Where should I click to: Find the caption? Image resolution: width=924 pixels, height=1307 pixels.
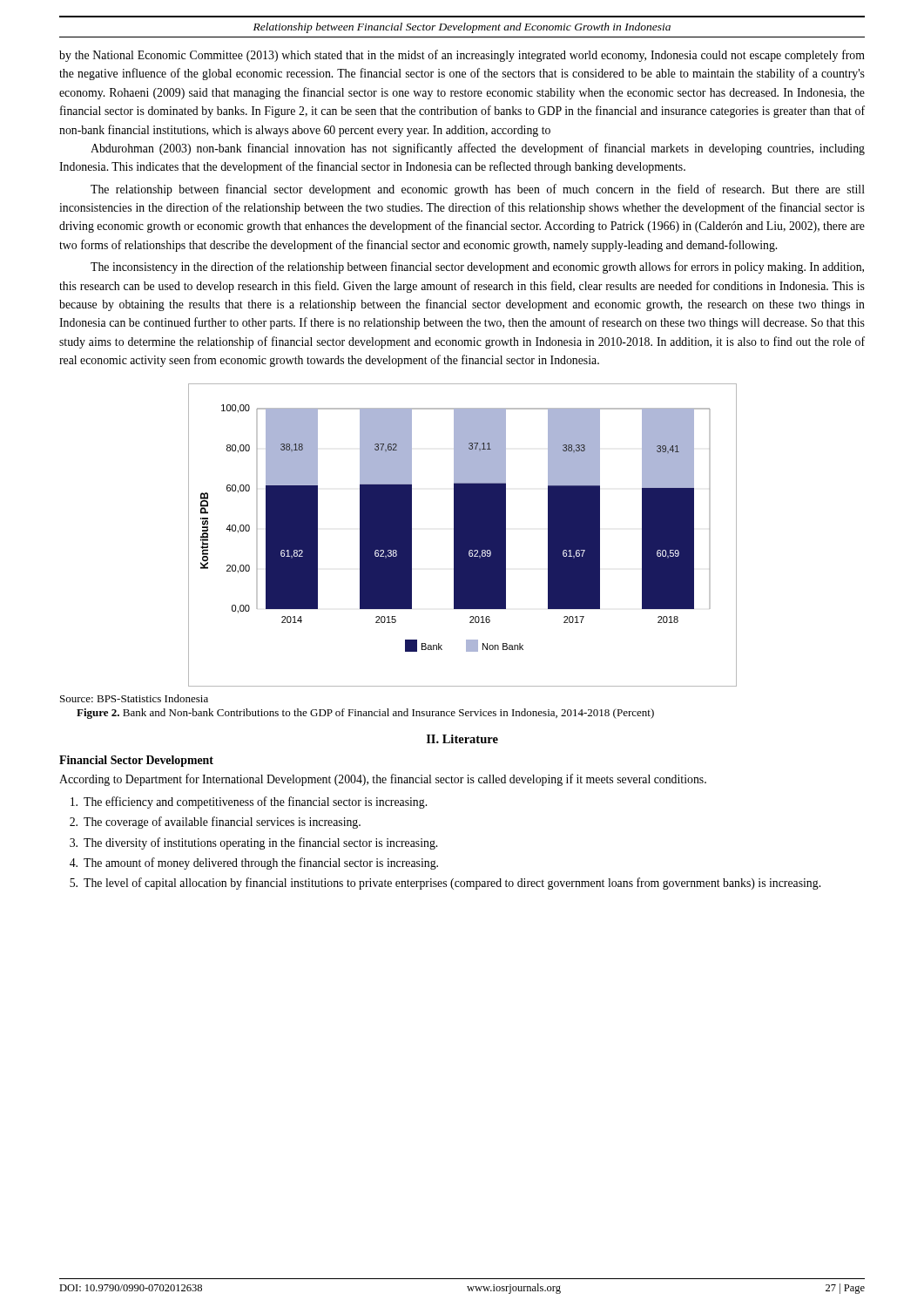(357, 706)
